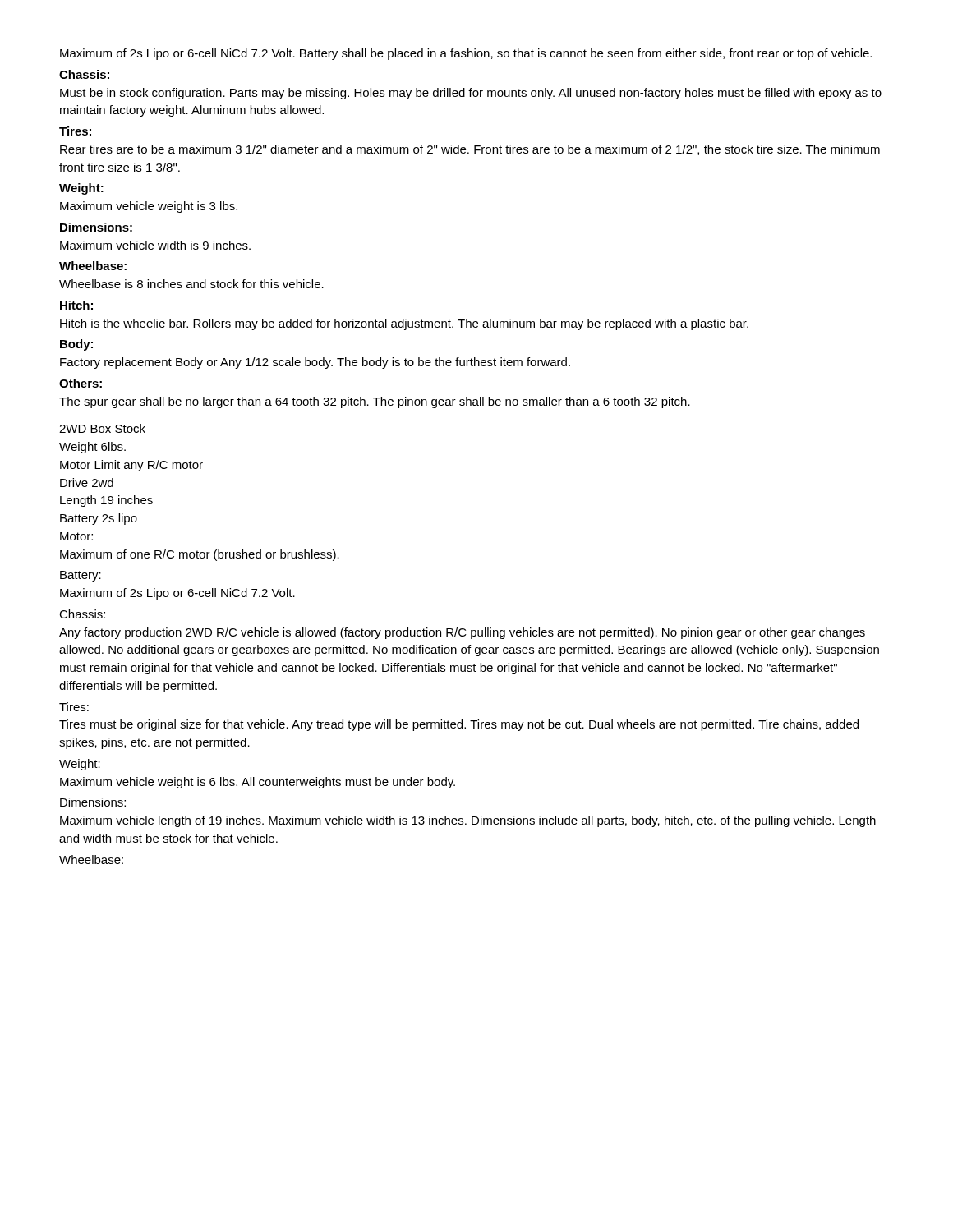
Task: Find the list item containing "Length 19 inches"
Action: point(106,501)
